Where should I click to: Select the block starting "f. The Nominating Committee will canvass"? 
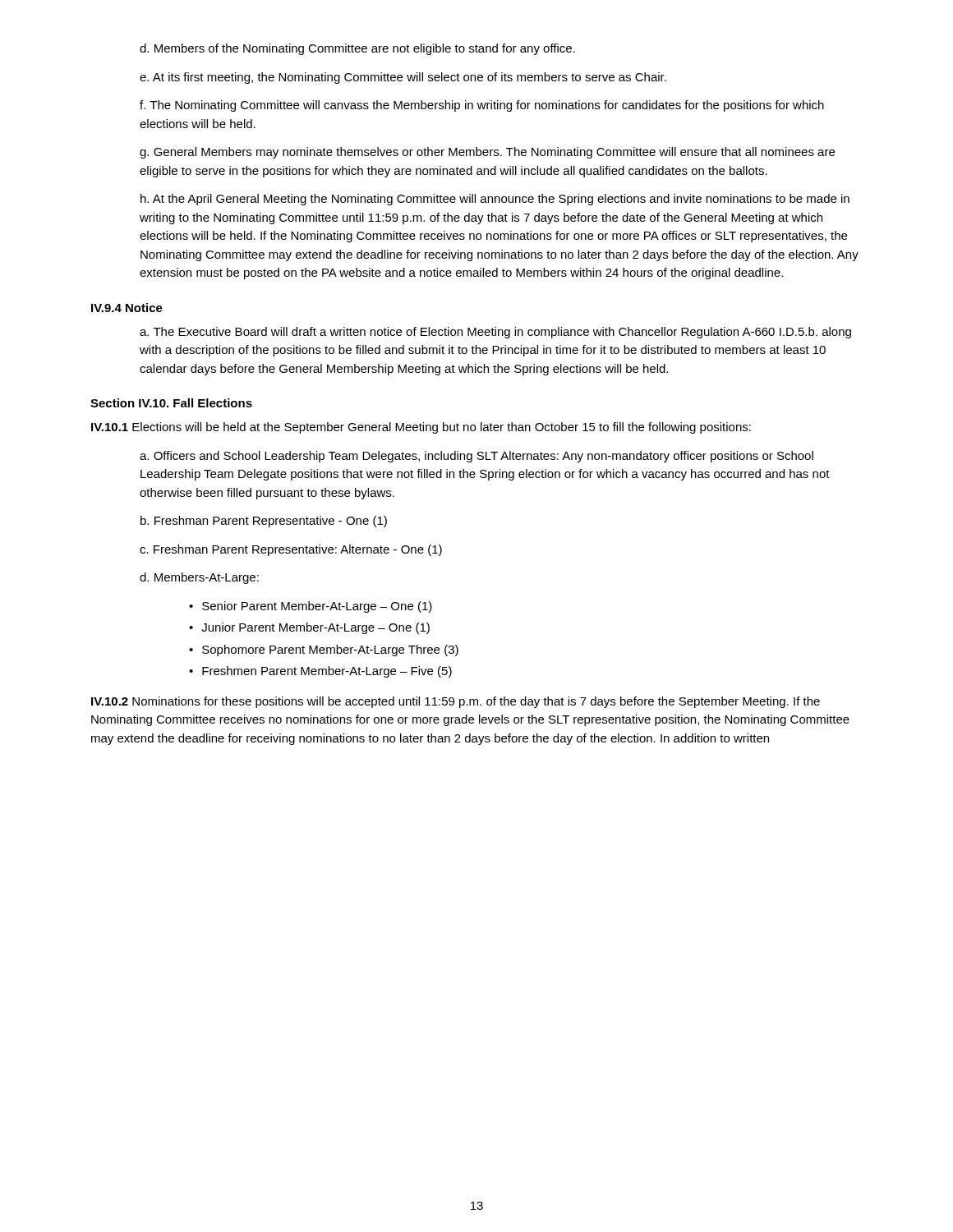click(x=482, y=114)
